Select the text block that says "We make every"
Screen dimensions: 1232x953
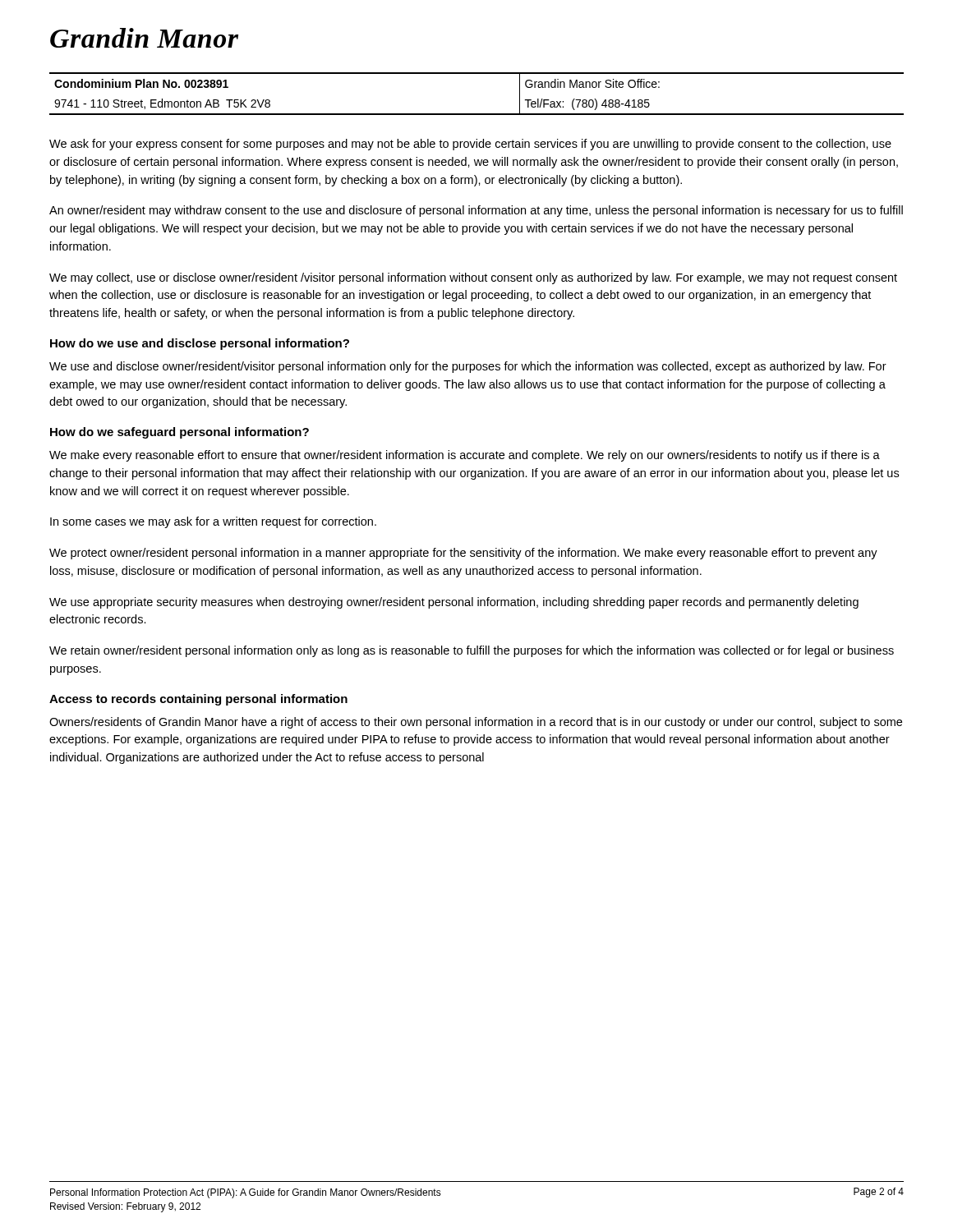click(474, 473)
